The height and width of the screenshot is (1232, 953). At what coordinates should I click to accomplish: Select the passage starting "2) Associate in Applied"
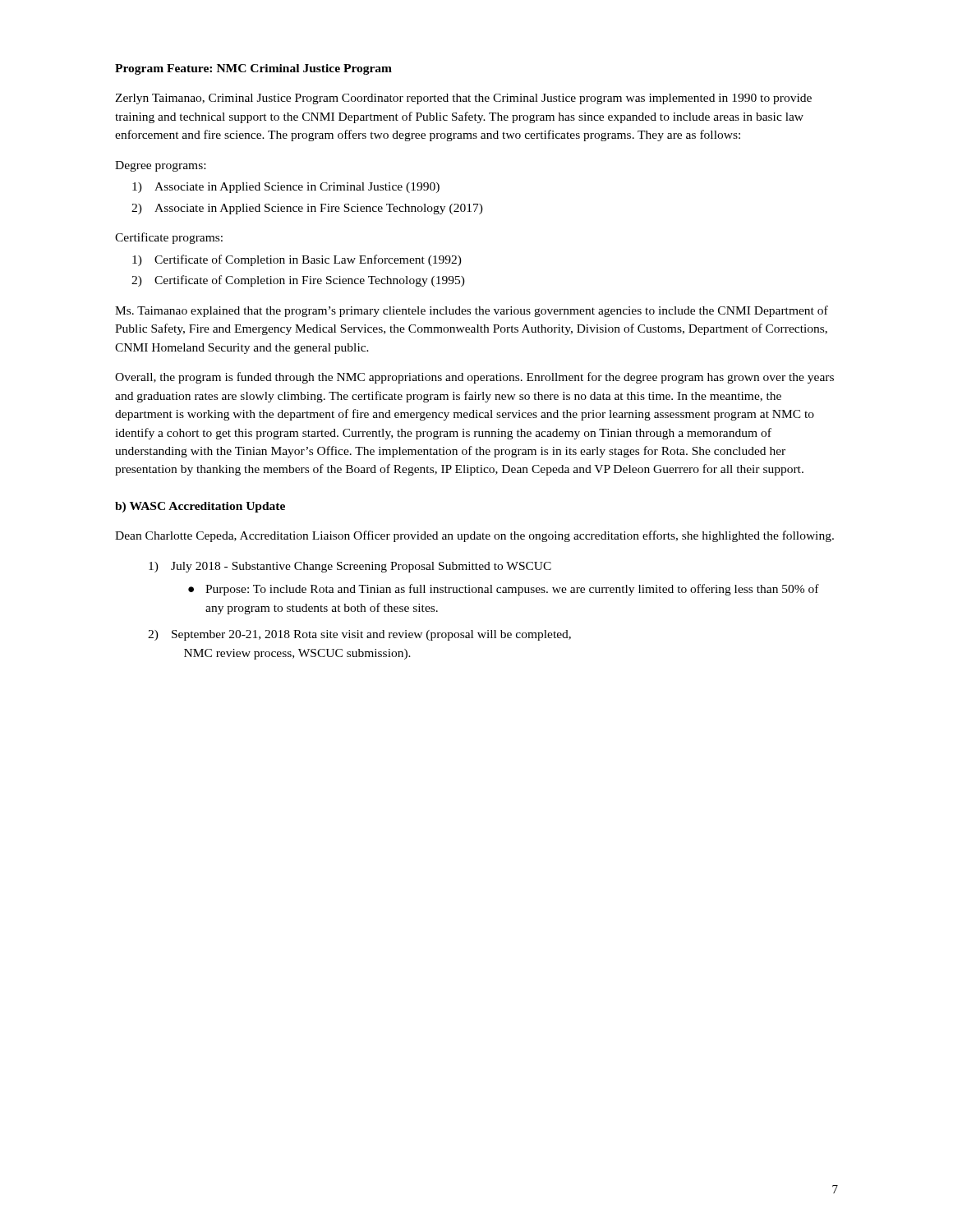point(485,208)
